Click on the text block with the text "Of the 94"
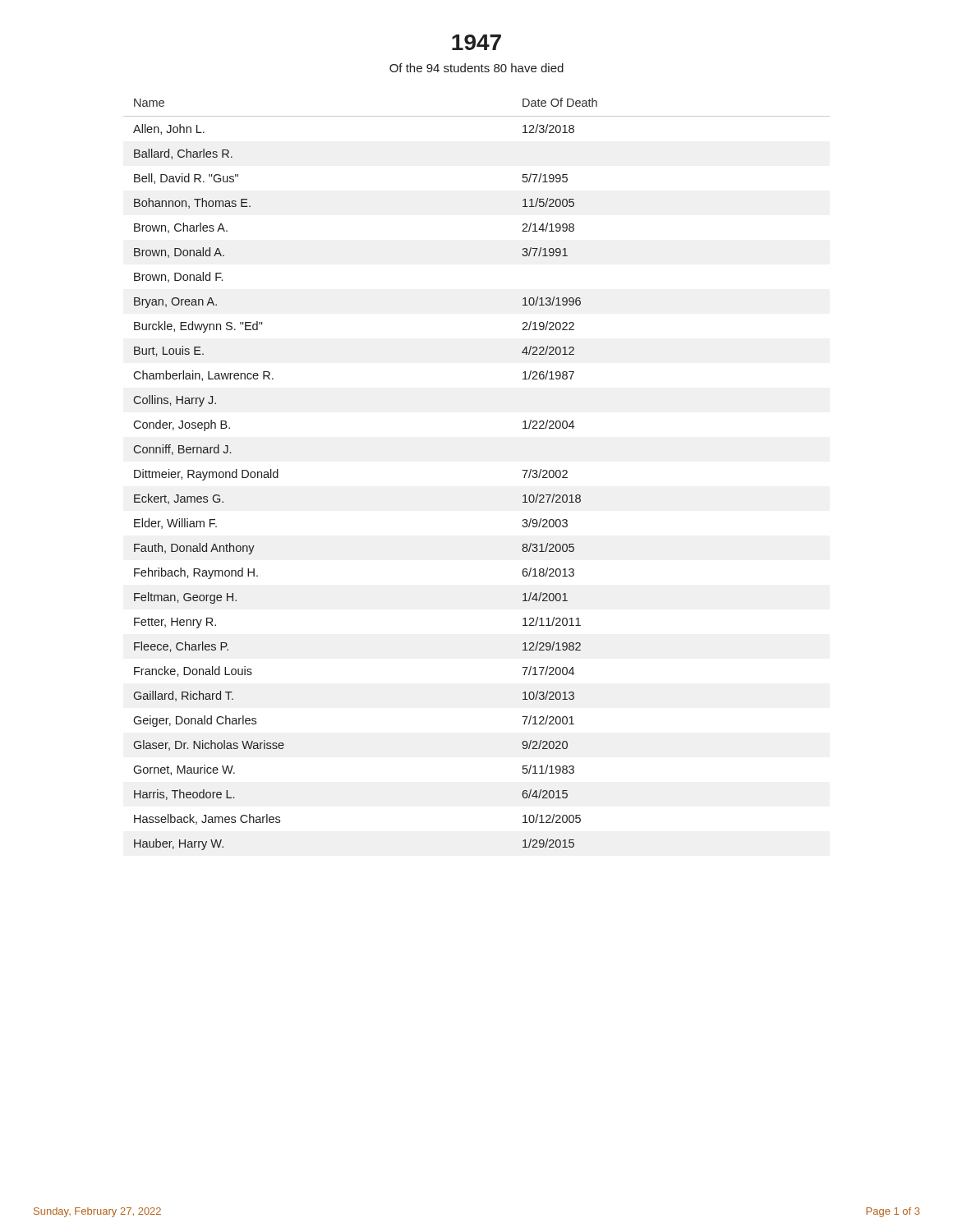953x1232 pixels. click(476, 68)
